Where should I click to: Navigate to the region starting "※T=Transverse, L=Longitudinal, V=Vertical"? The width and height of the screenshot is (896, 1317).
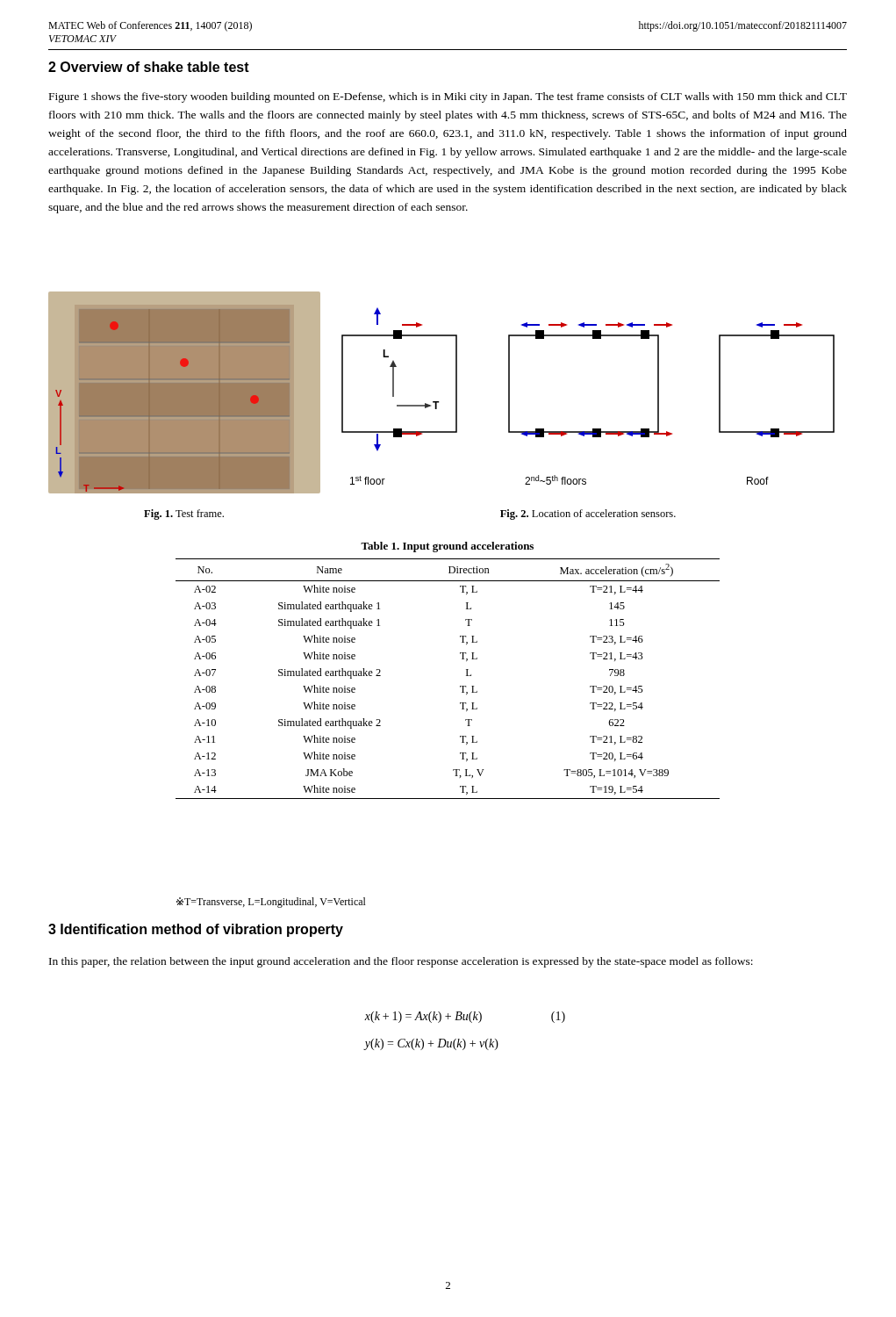tap(271, 902)
